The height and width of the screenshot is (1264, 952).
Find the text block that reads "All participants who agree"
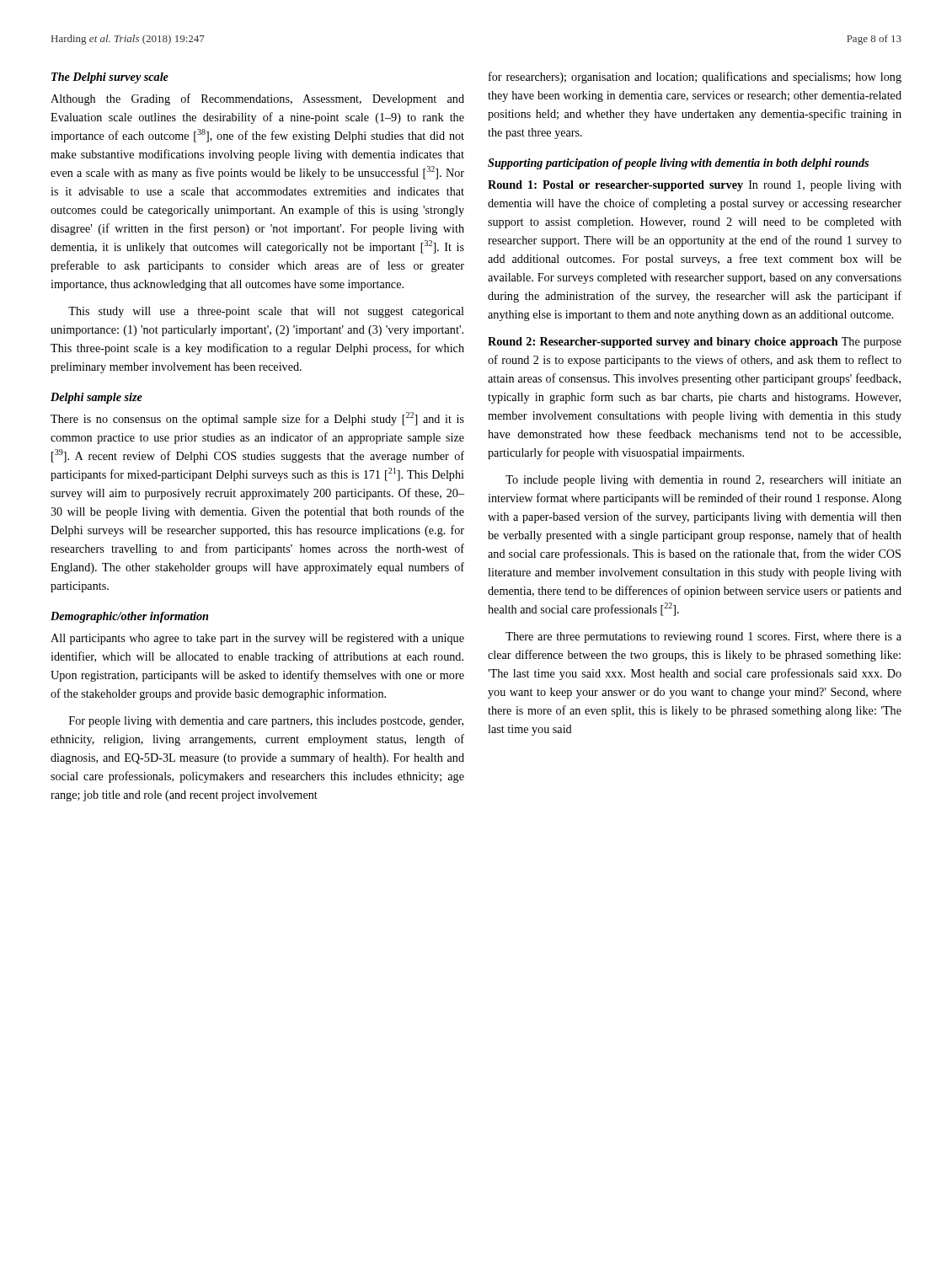tap(257, 716)
